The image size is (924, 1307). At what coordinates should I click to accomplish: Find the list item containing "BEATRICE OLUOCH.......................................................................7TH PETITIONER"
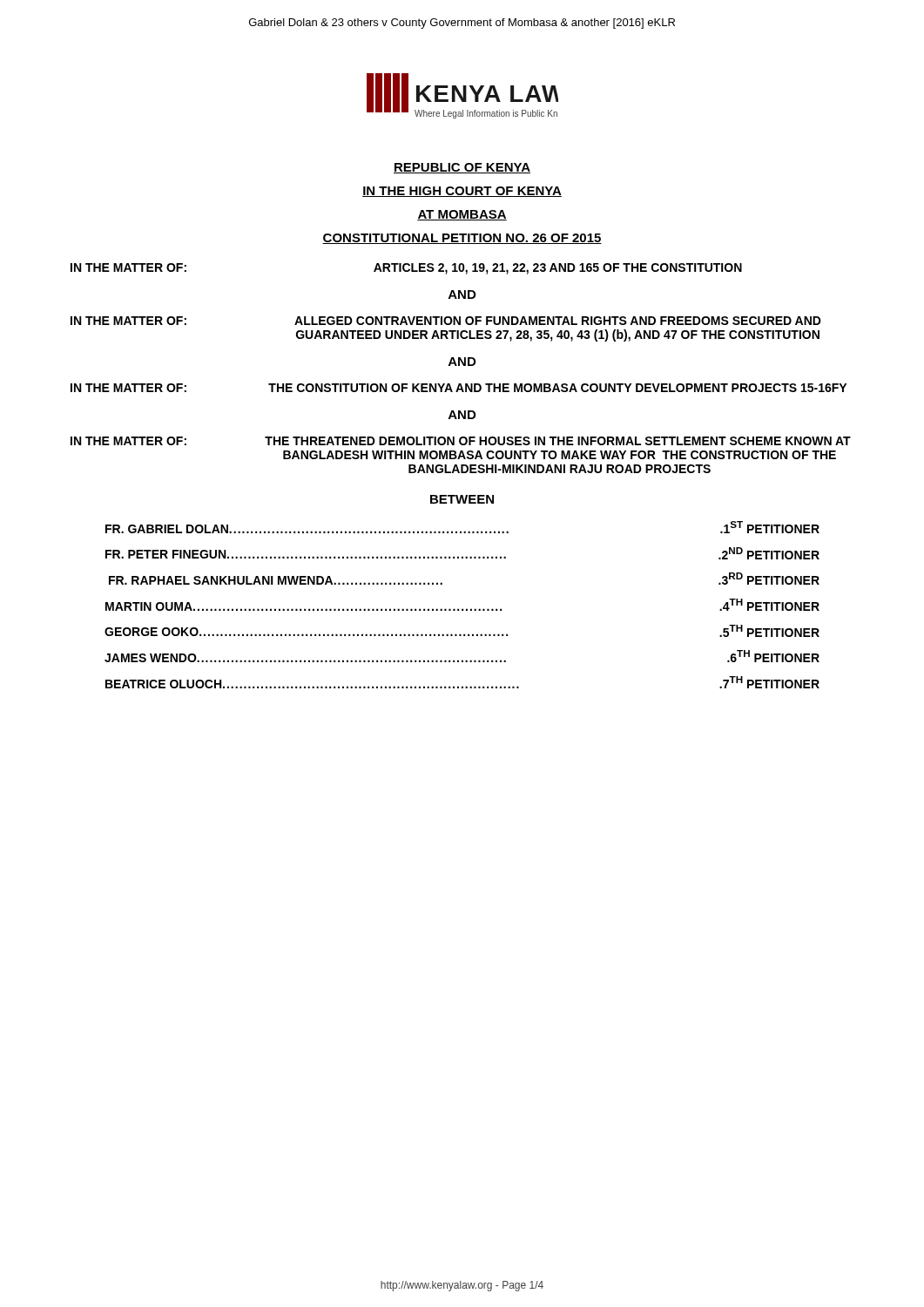pos(462,682)
